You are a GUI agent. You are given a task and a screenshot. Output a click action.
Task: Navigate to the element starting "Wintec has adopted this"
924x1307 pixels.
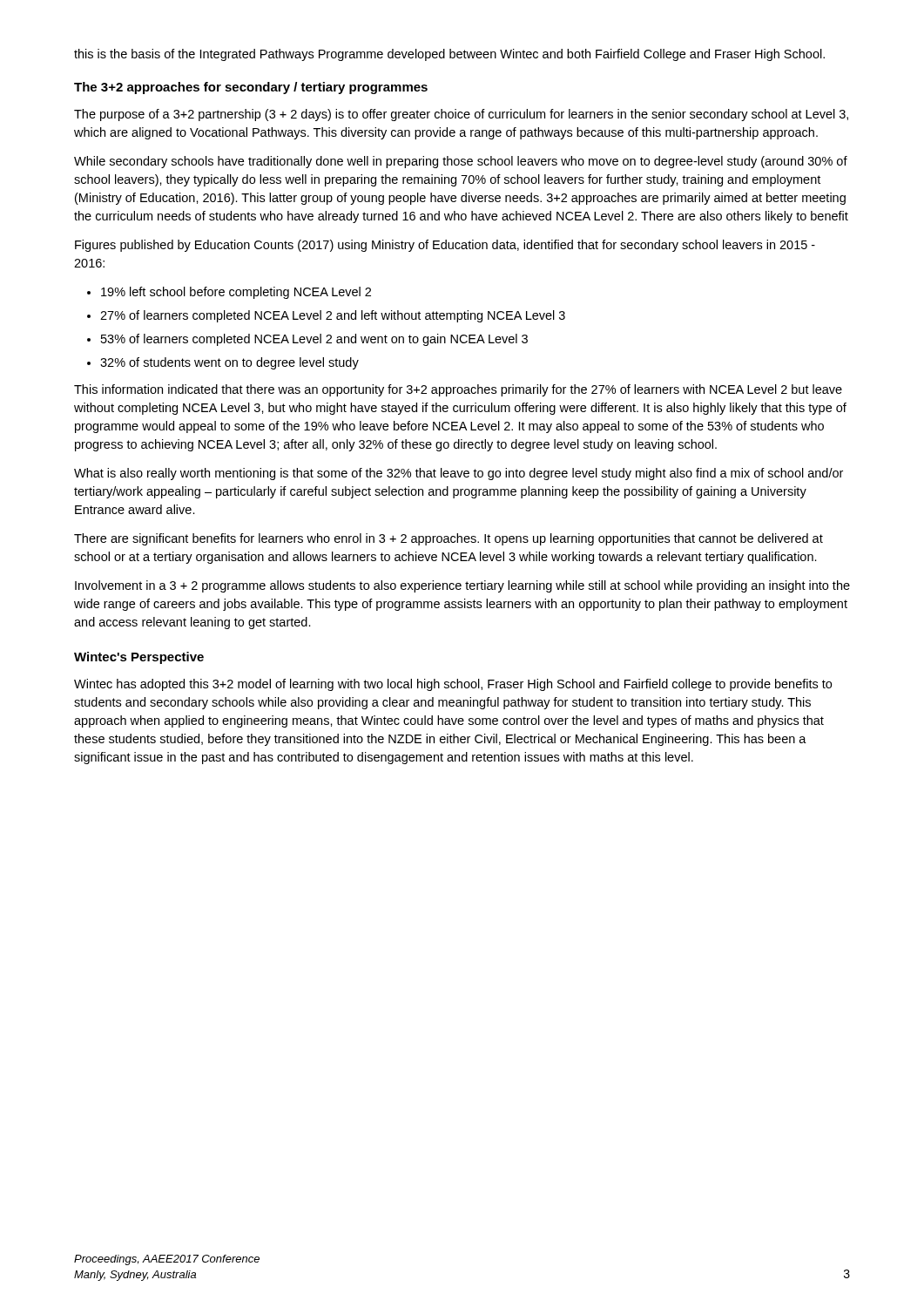point(462,721)
